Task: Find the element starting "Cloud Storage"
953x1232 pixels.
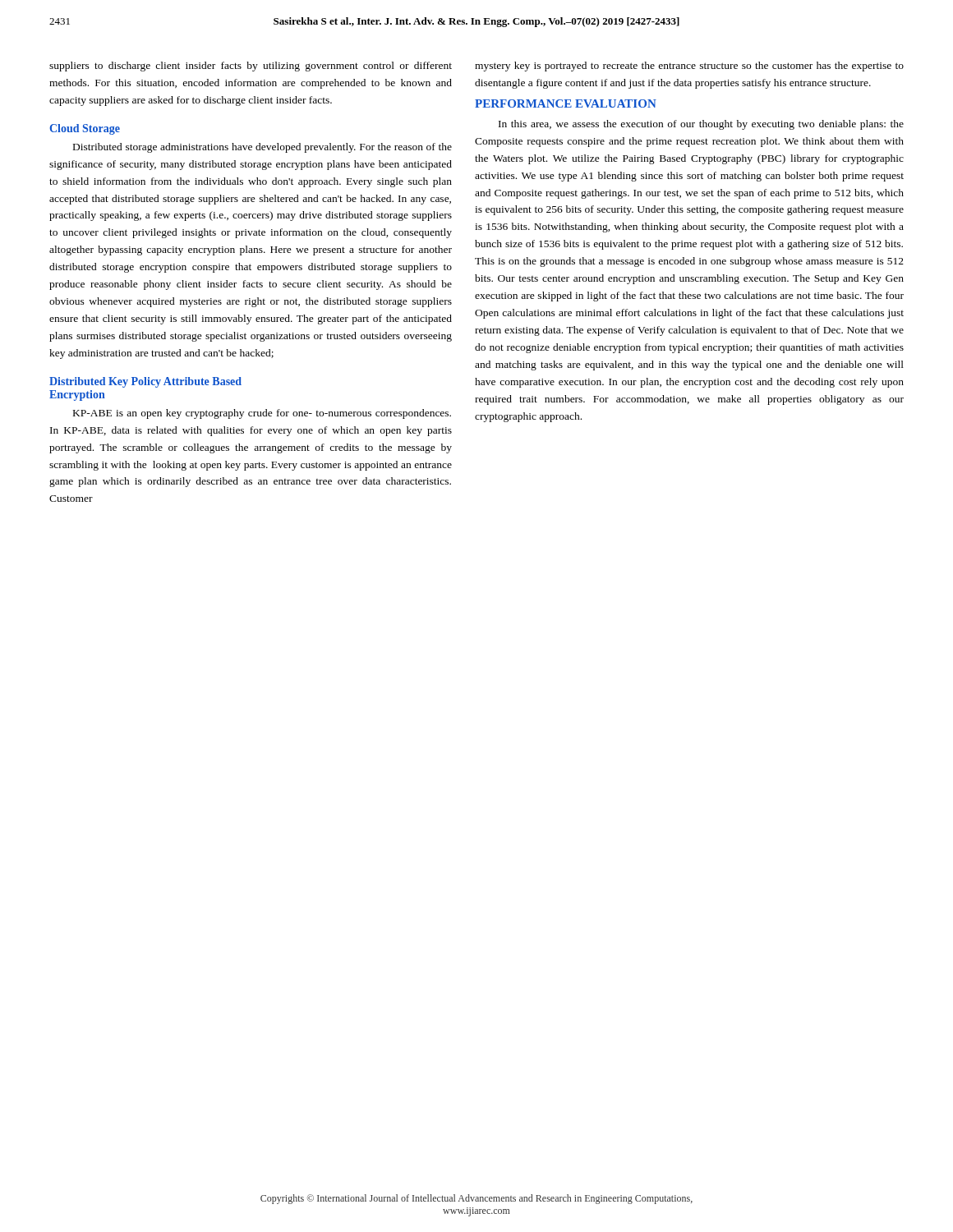Action: 85,128
